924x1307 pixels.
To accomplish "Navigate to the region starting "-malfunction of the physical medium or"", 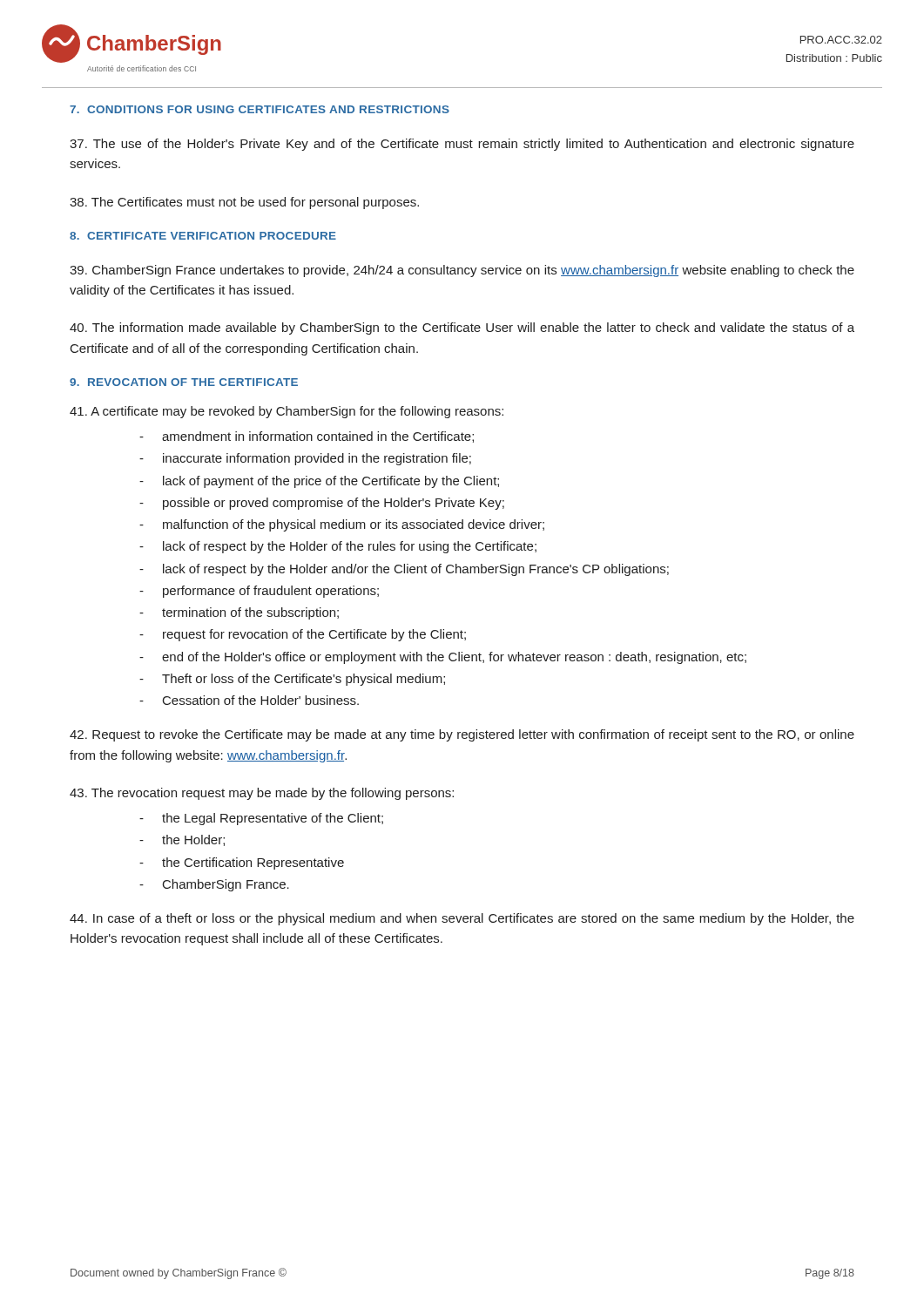I will click(x=342, y=524).
